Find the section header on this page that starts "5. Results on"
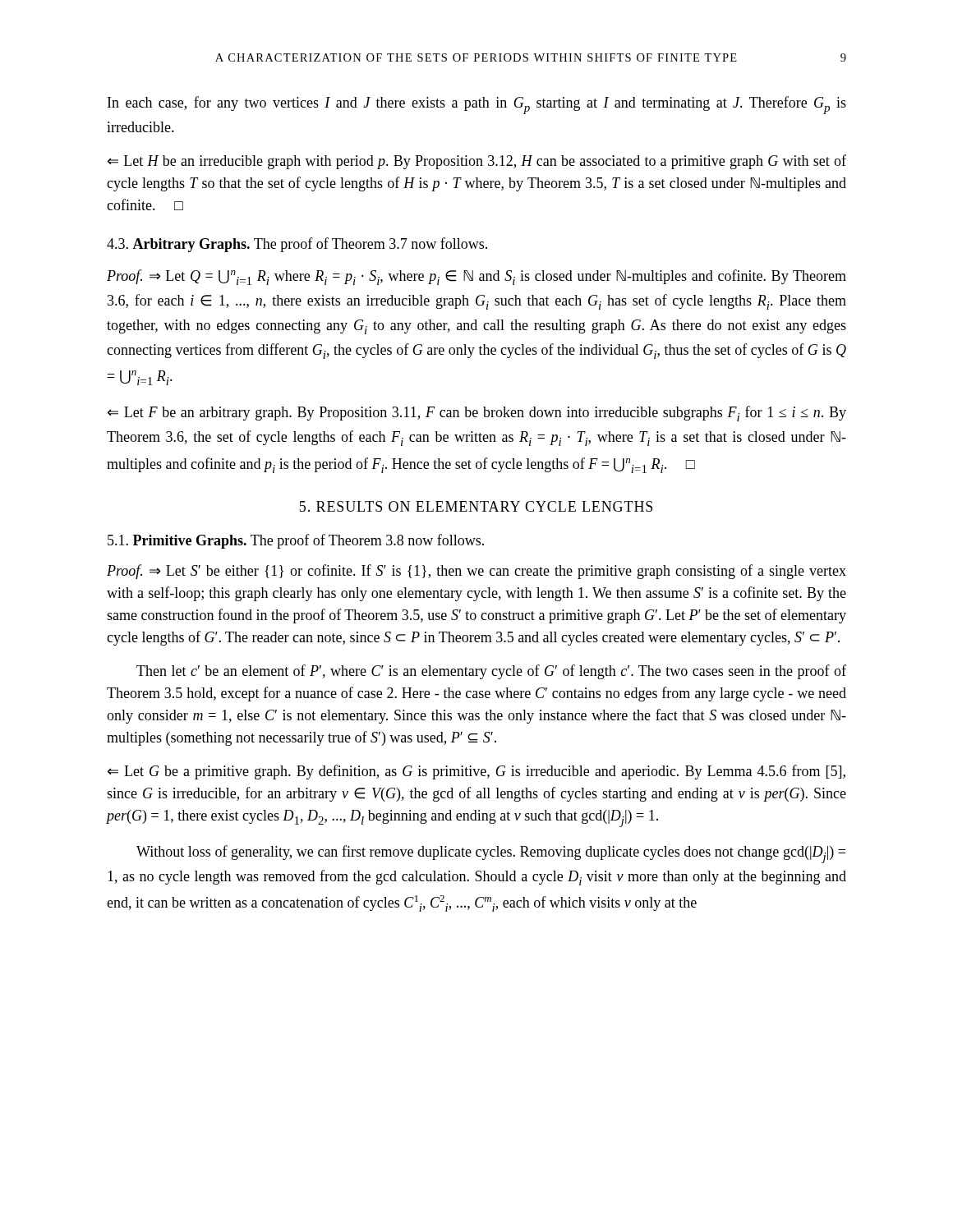Viewport: 953px width, 1232px height. click(x=476, y=506)
